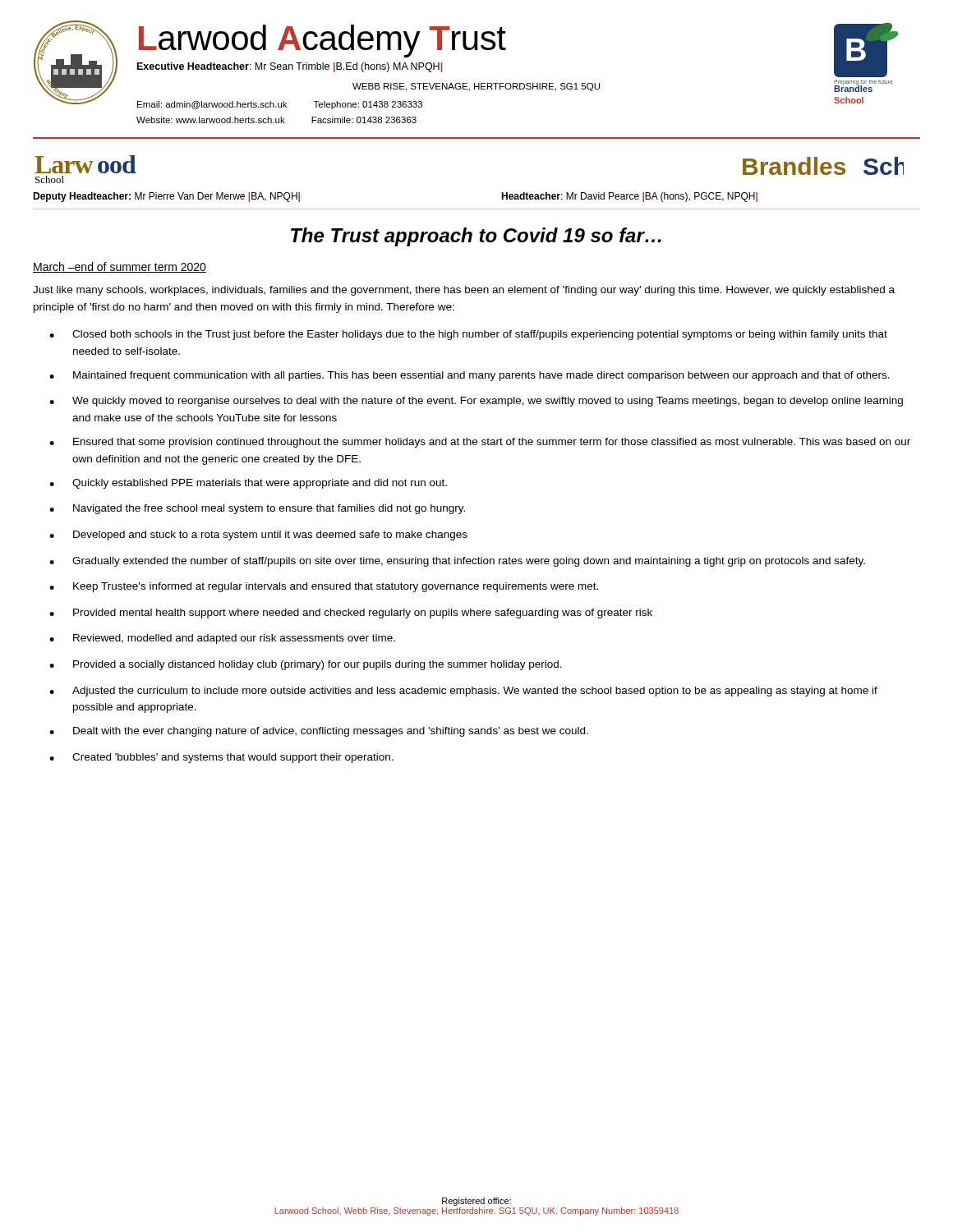Navigate to the block starting "• Quickly established PPE materials that were appropriate"
Image resolution: width=953 pixels, height=1232 pixels.
(248, 484)
